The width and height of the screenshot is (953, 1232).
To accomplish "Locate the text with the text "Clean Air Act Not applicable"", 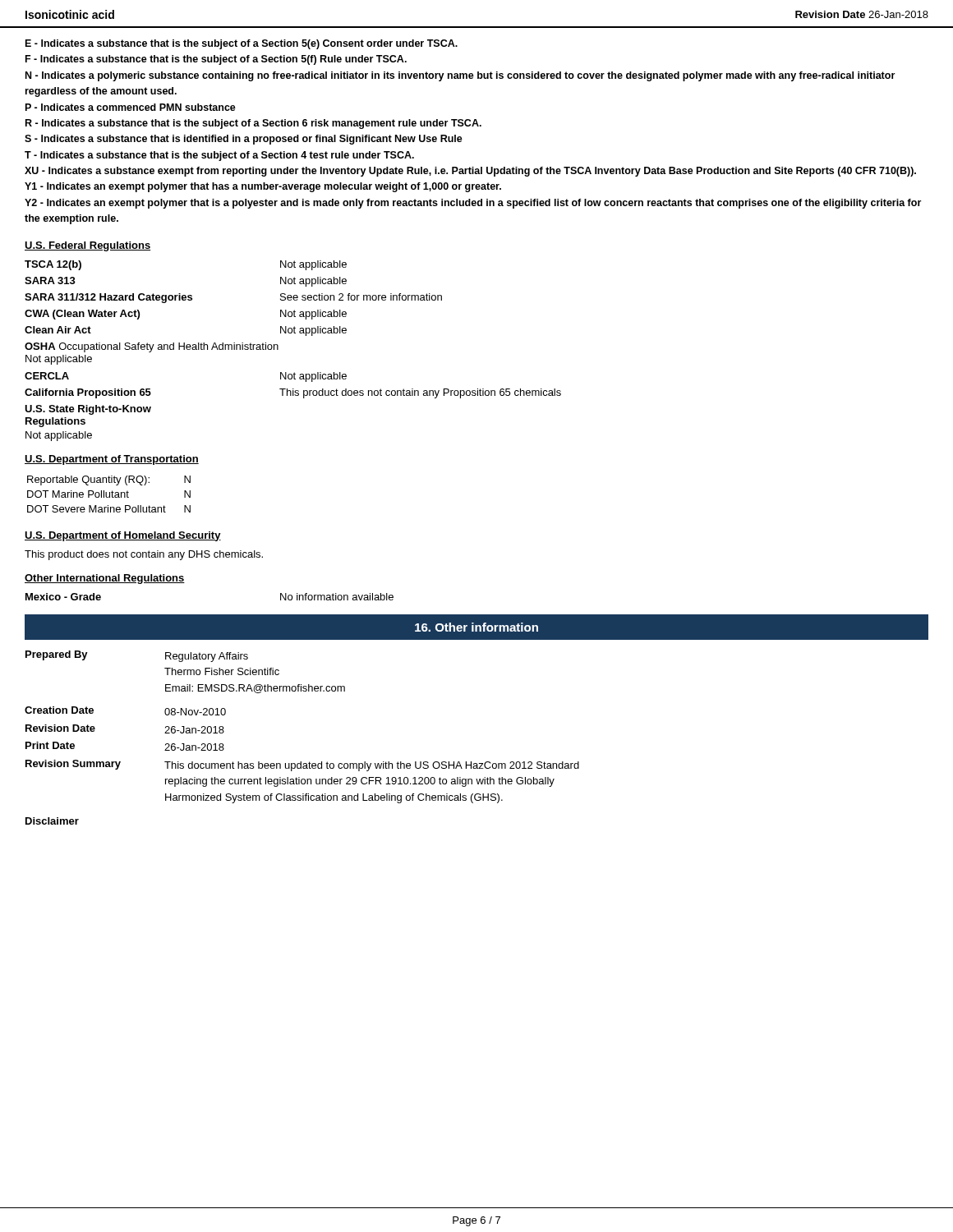I will [x=60, y=331].
